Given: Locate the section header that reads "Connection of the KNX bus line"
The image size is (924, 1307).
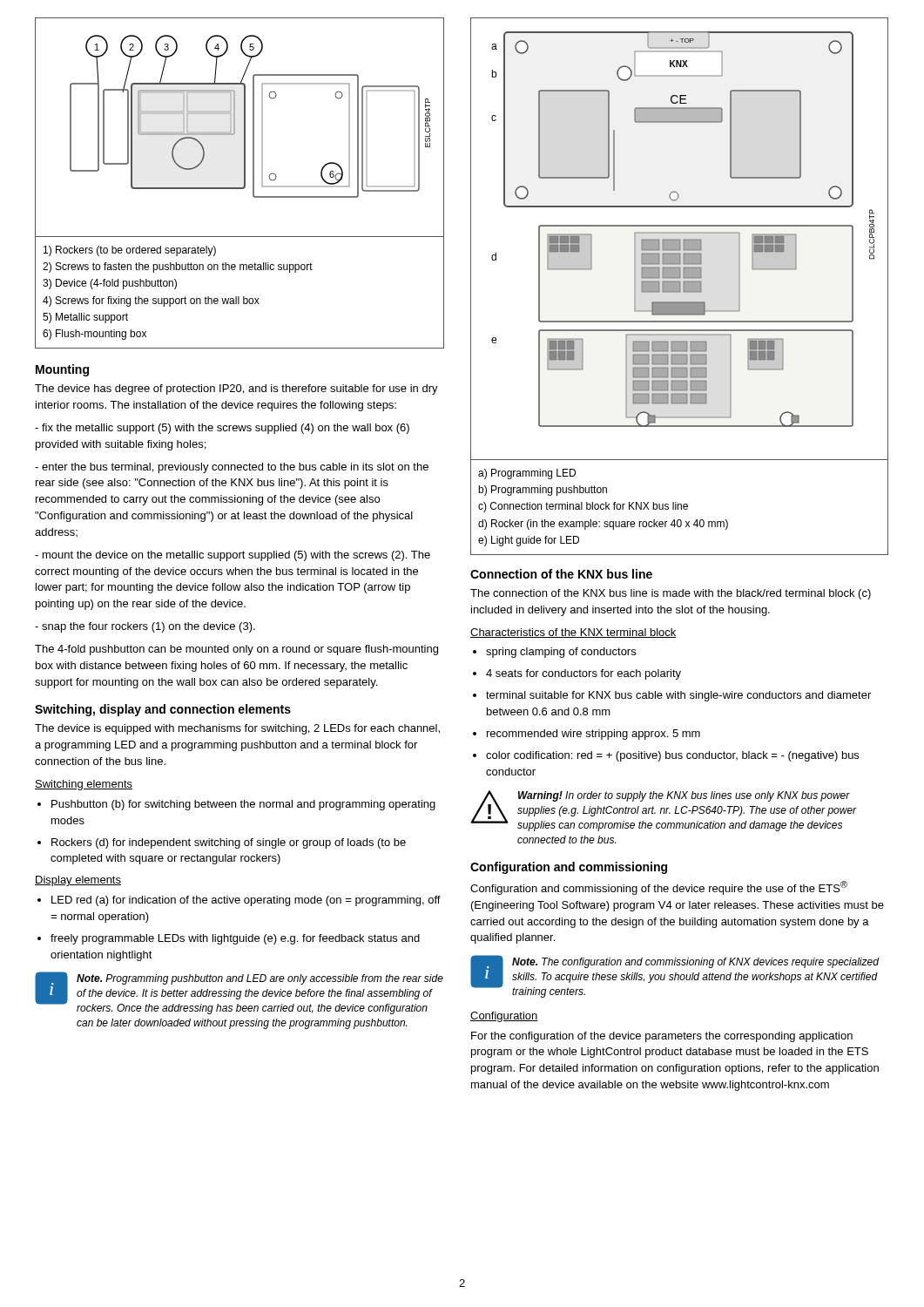Looking at the screenshot, I should click(x=561, y=574).
